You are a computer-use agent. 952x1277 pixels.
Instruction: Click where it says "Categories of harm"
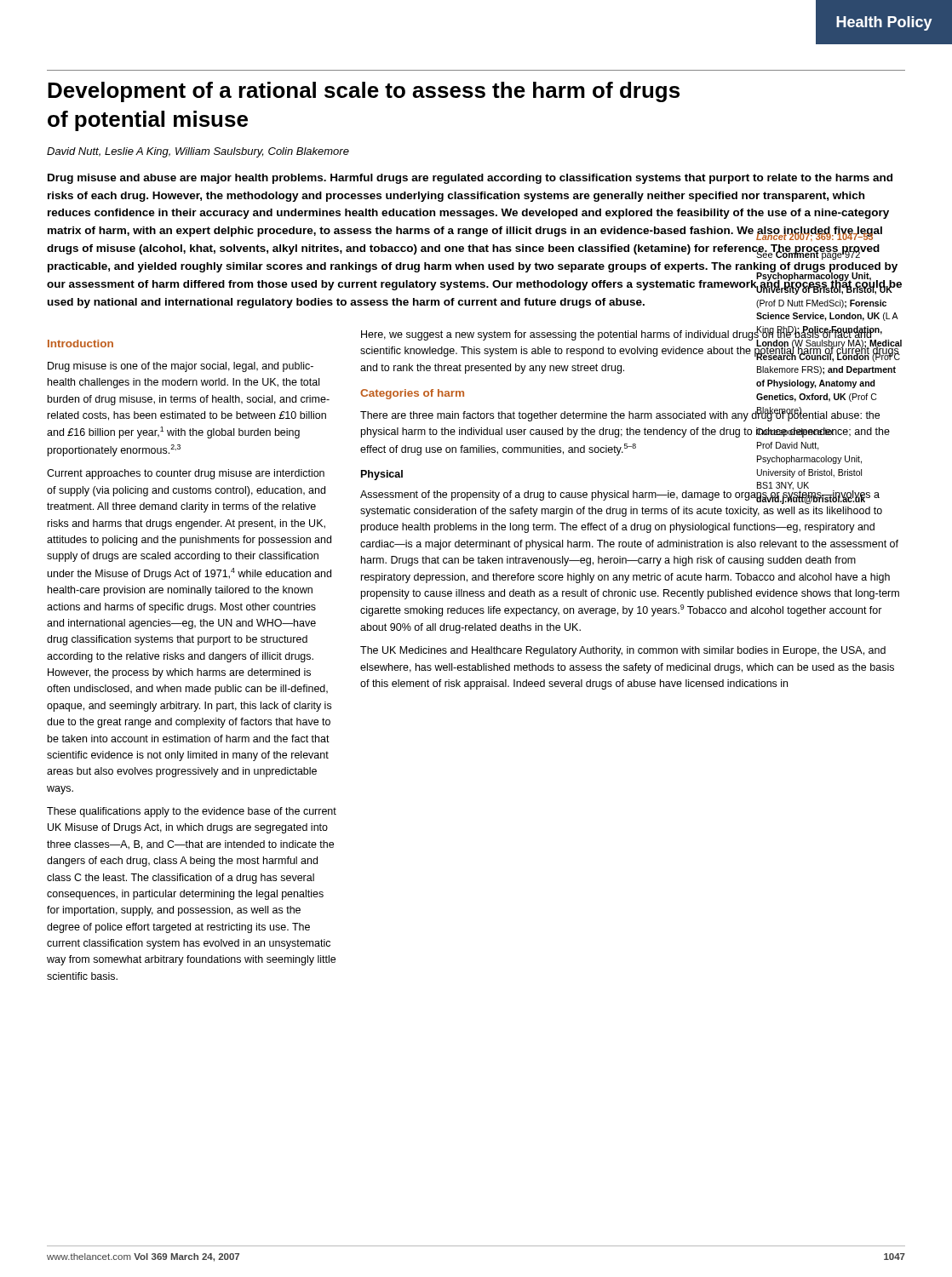413,393
